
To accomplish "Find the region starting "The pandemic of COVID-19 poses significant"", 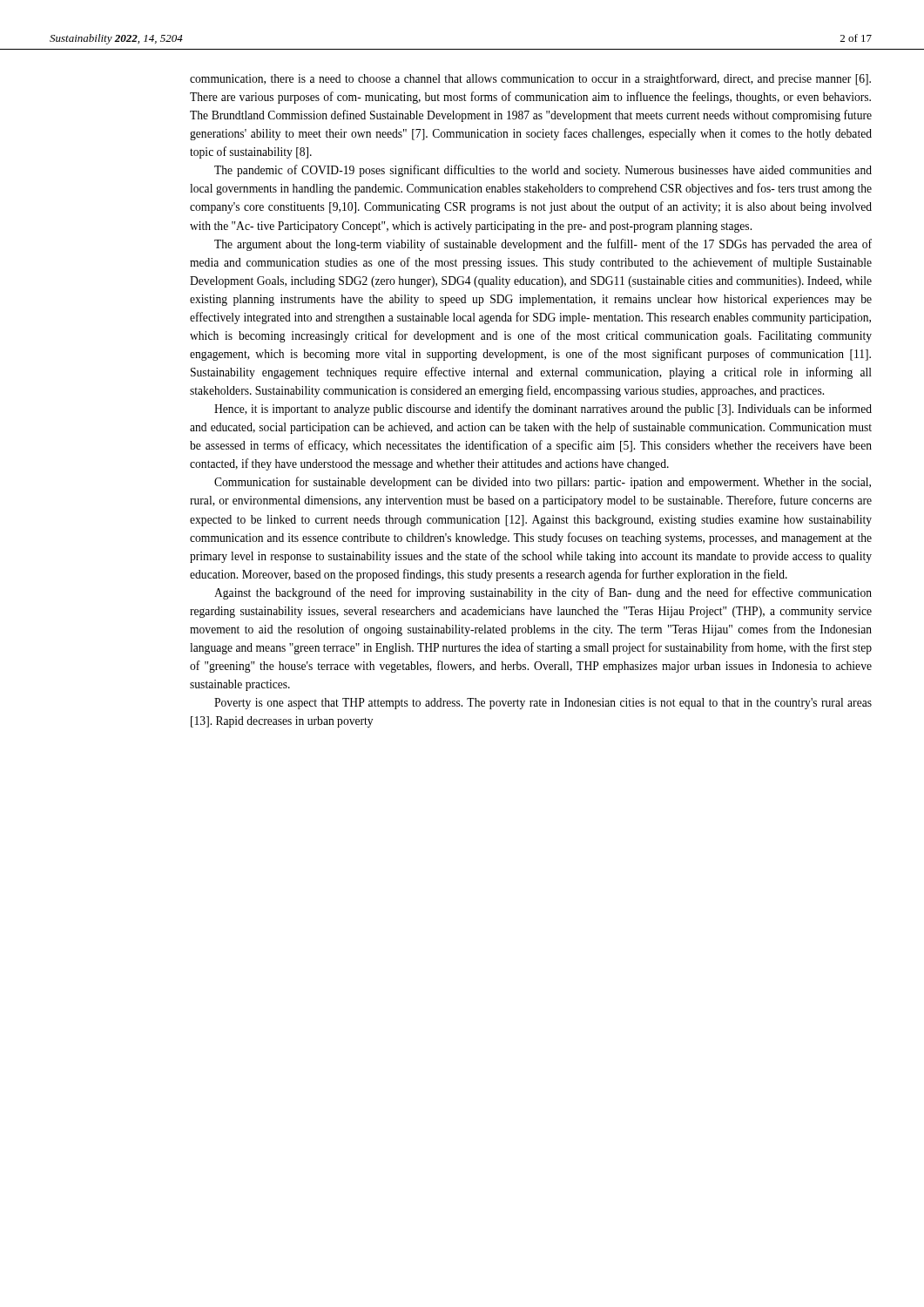I will coord(531,198).
